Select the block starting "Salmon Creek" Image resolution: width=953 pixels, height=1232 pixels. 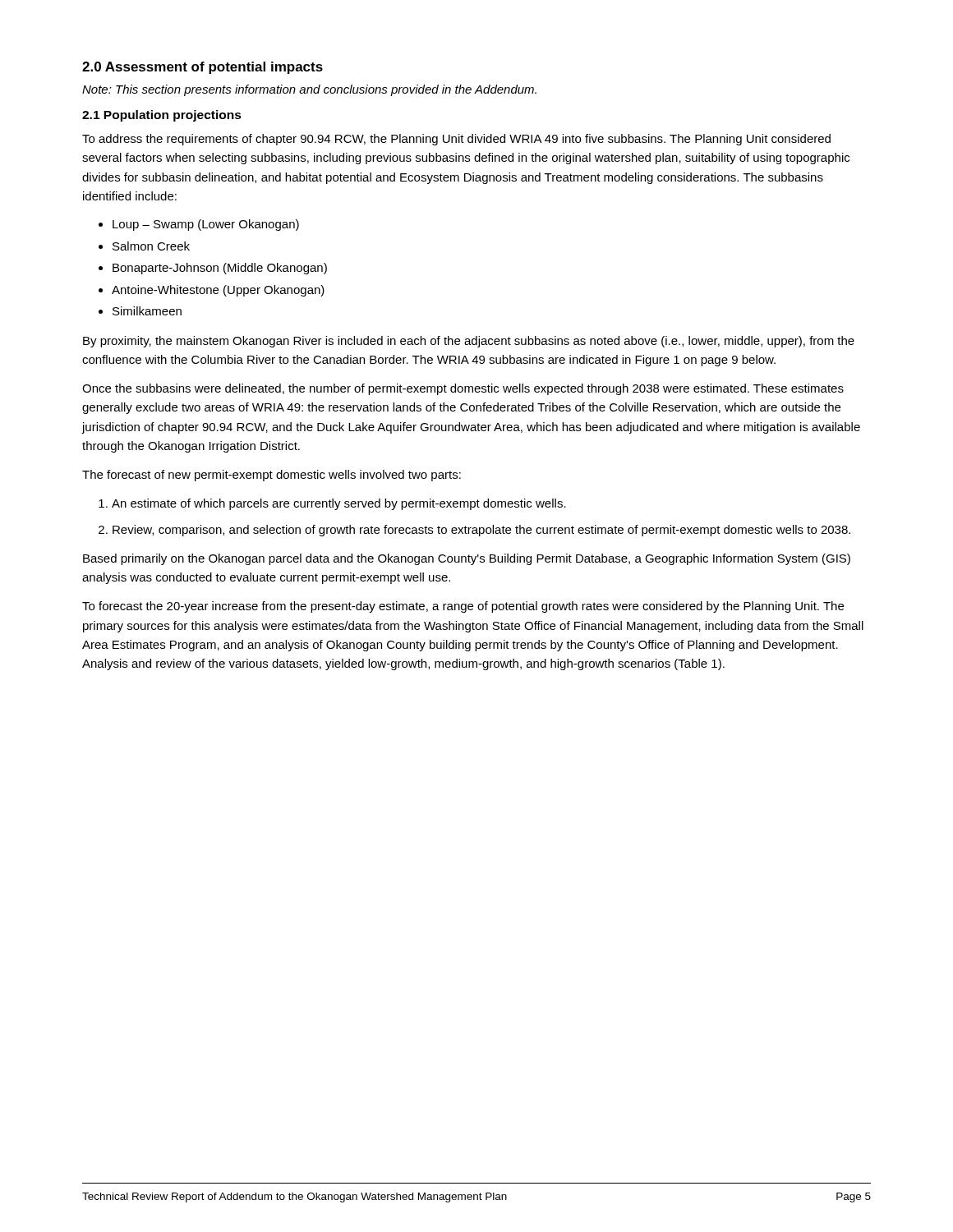(151, 246)
